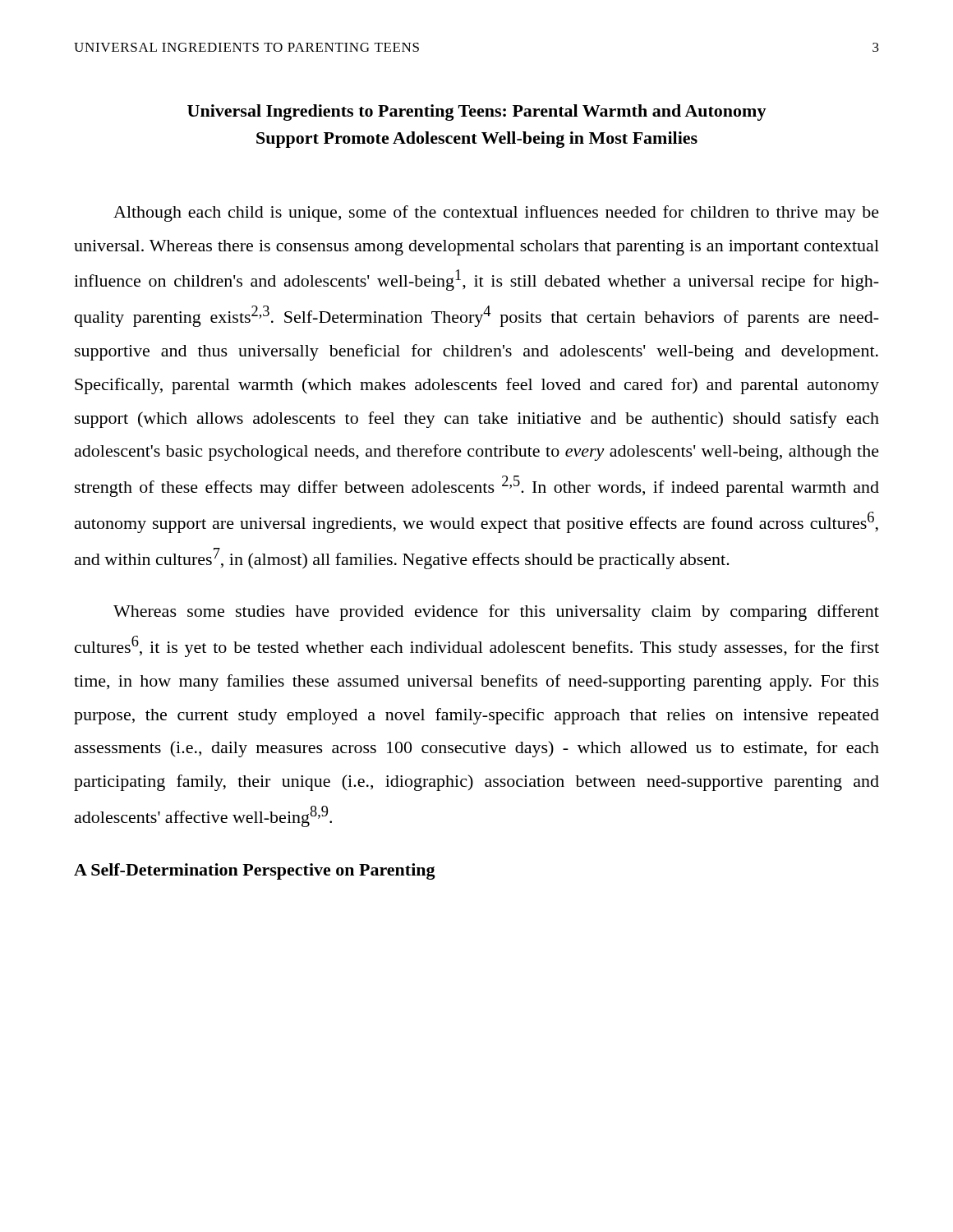Image resolution: width=953 pixels, height=1232 pixels.
Task: Point to the text block starting "A Self-Determination Perspective"
Action: coord(254,869)
